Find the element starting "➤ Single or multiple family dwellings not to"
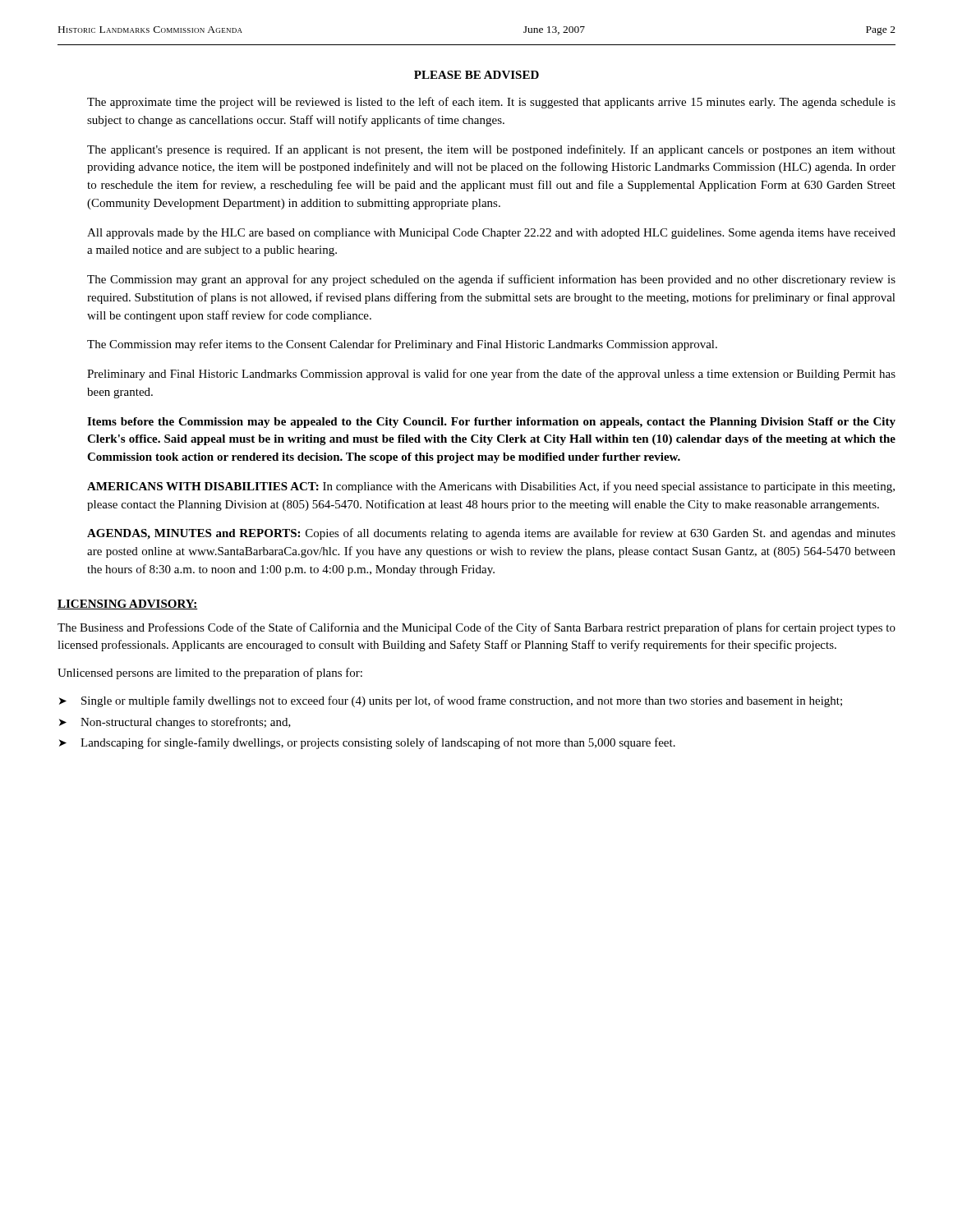This screenshot has width=953, height=1232. (x=476, y=701)
